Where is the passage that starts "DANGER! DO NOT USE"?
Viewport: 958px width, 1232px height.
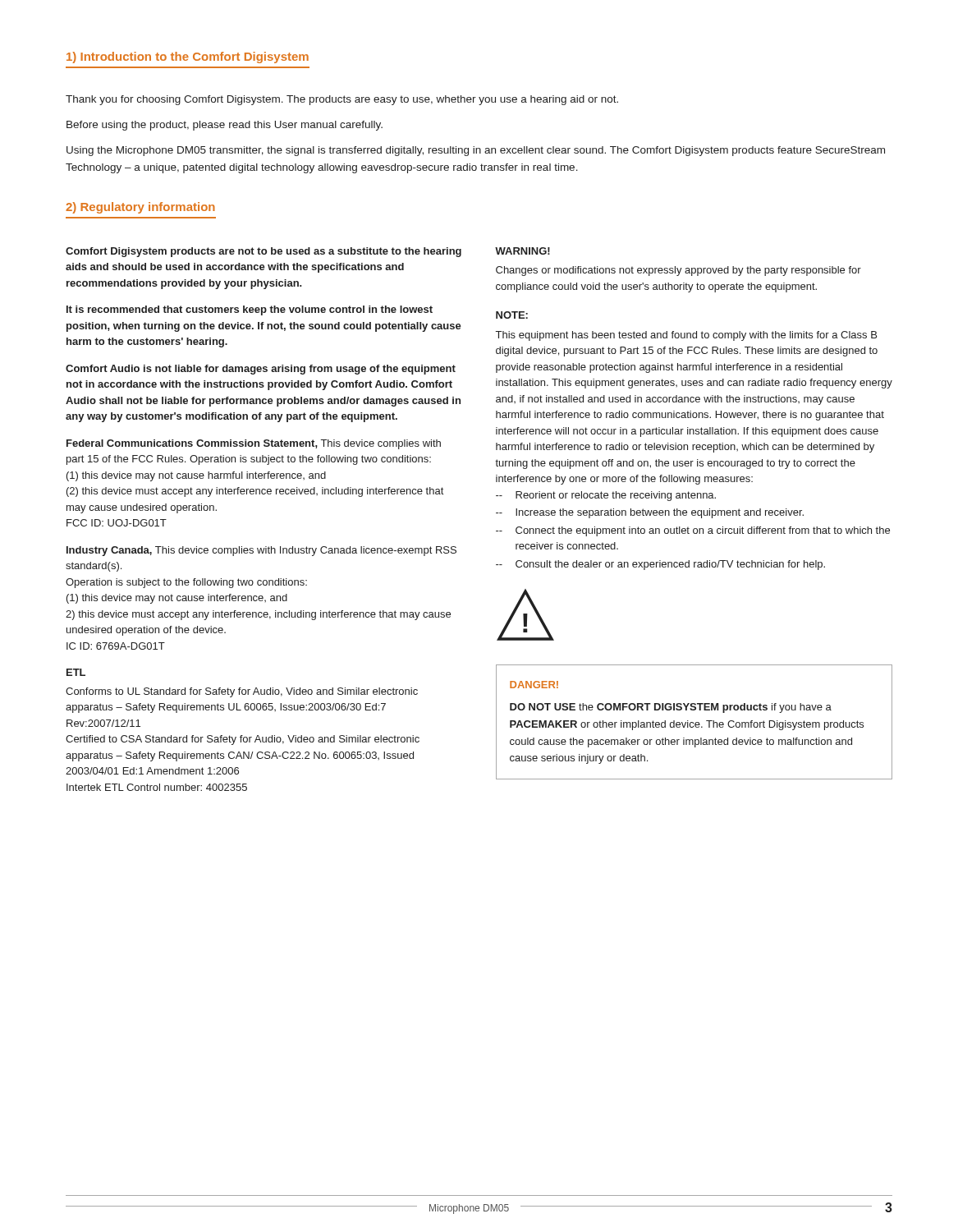(694, 722)
